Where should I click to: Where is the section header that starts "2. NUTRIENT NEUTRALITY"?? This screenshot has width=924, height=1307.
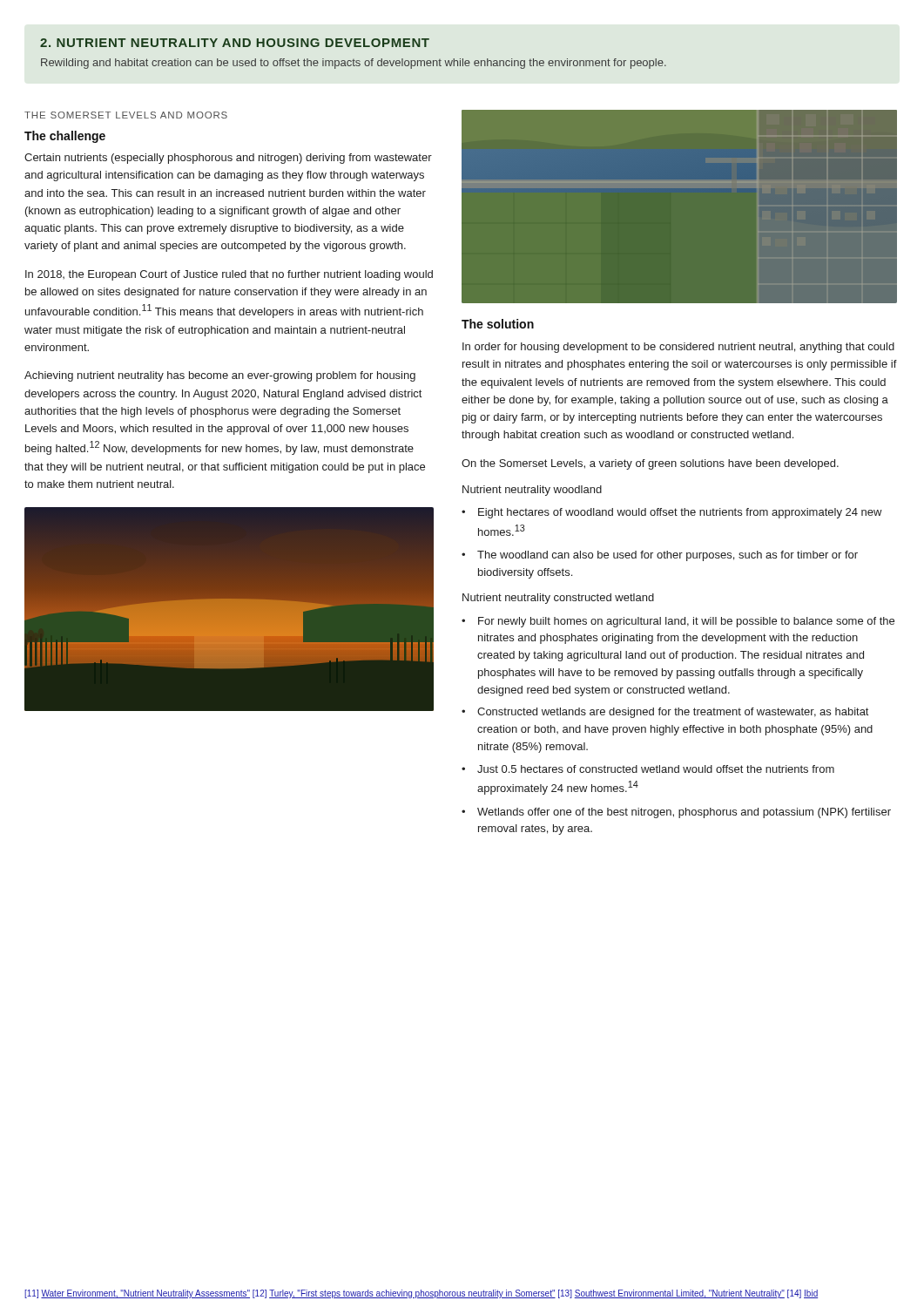click(462, 53)
